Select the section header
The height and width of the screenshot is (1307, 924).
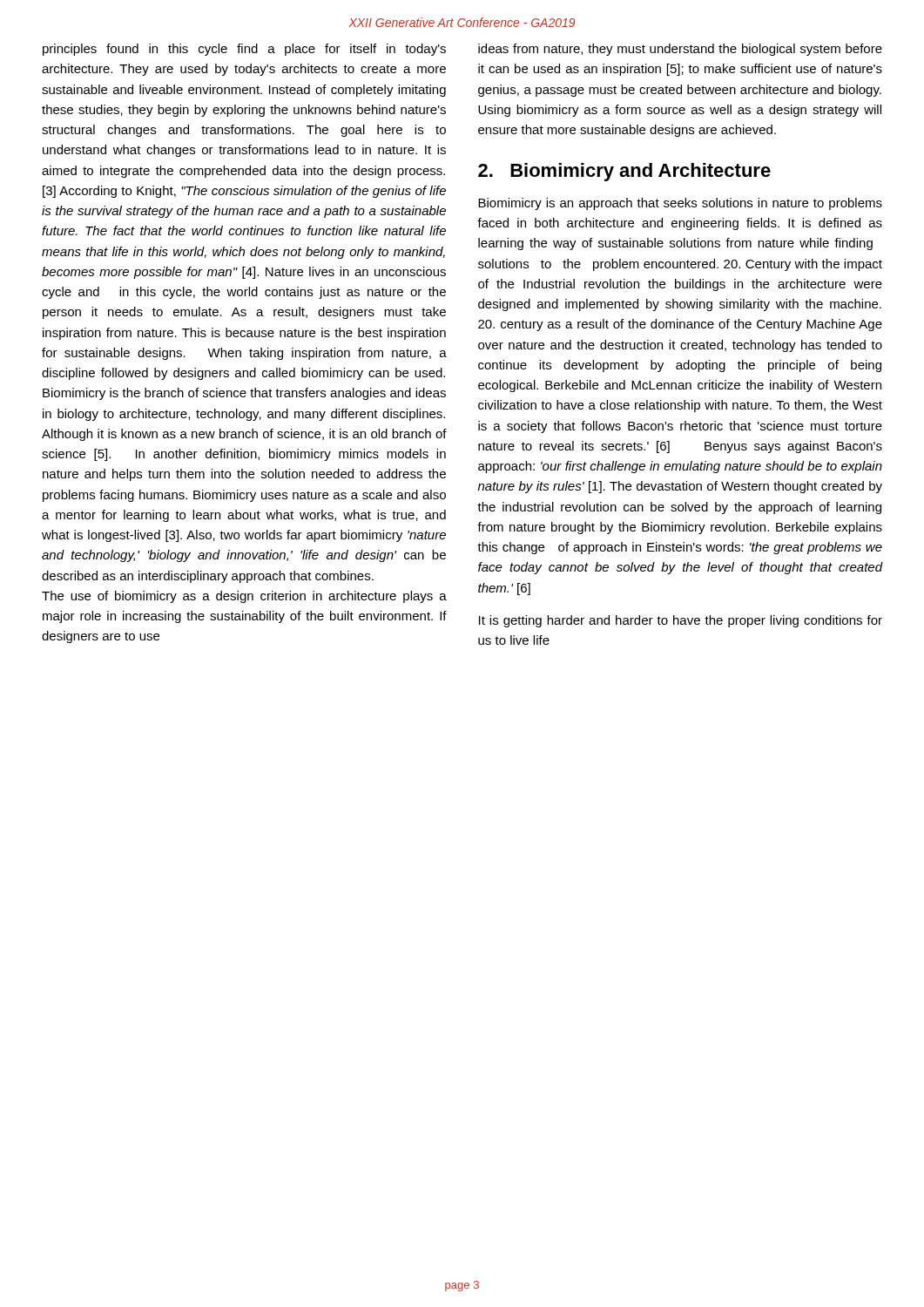pyautogui.click(x=624, y=171)
